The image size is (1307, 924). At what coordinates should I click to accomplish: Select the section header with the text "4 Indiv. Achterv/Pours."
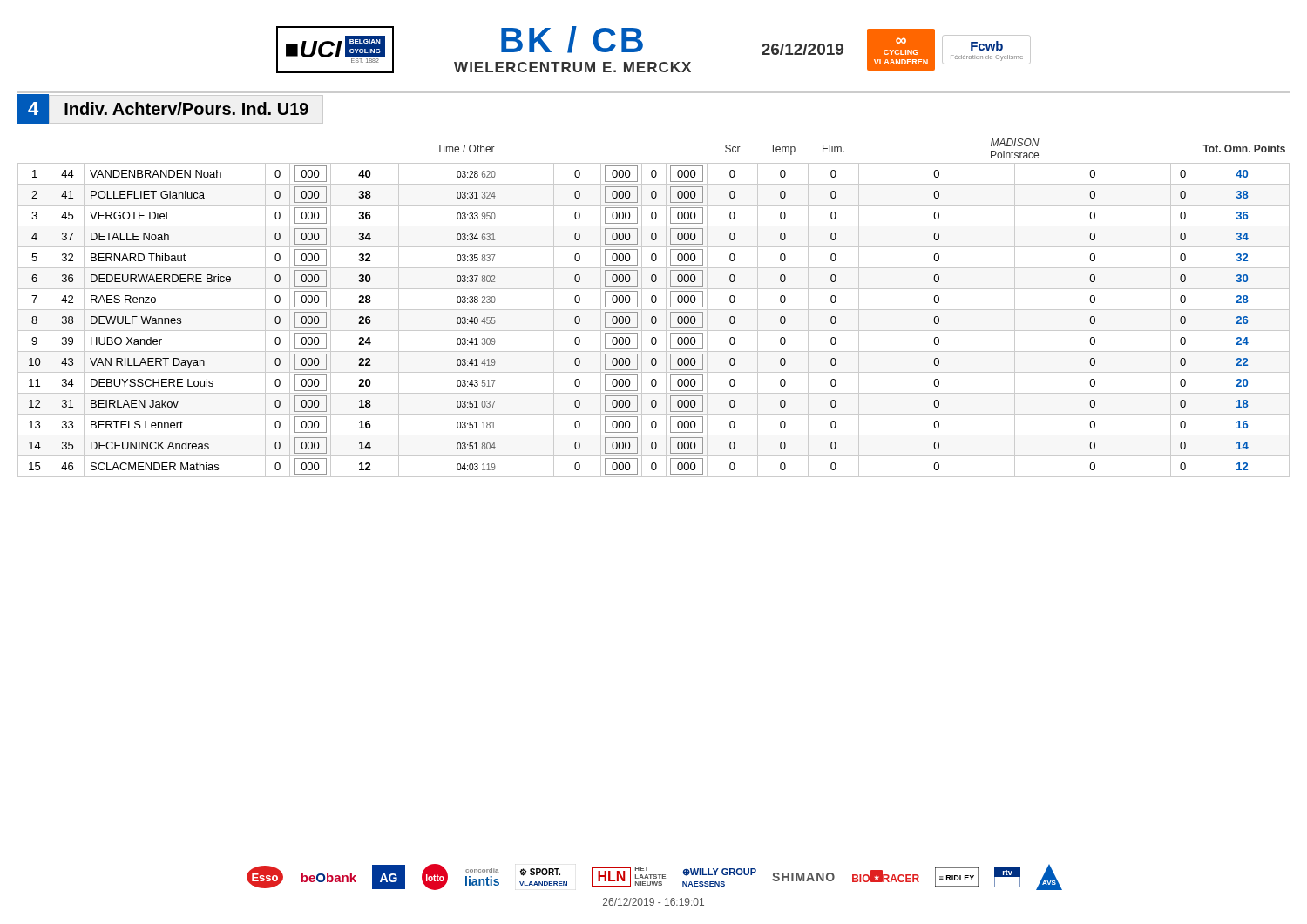tap(170, 109)
